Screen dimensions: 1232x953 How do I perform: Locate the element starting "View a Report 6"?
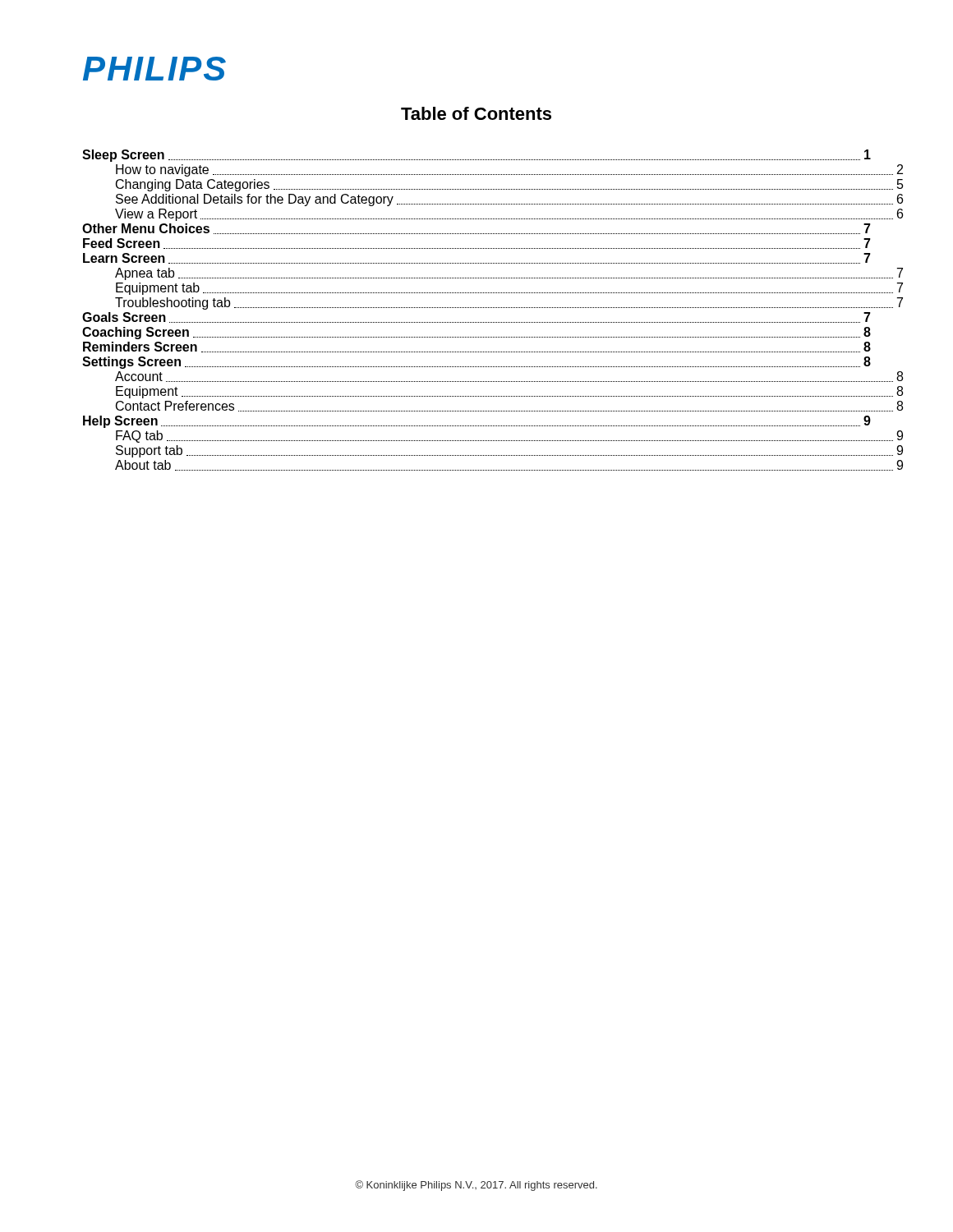[509, 214]
